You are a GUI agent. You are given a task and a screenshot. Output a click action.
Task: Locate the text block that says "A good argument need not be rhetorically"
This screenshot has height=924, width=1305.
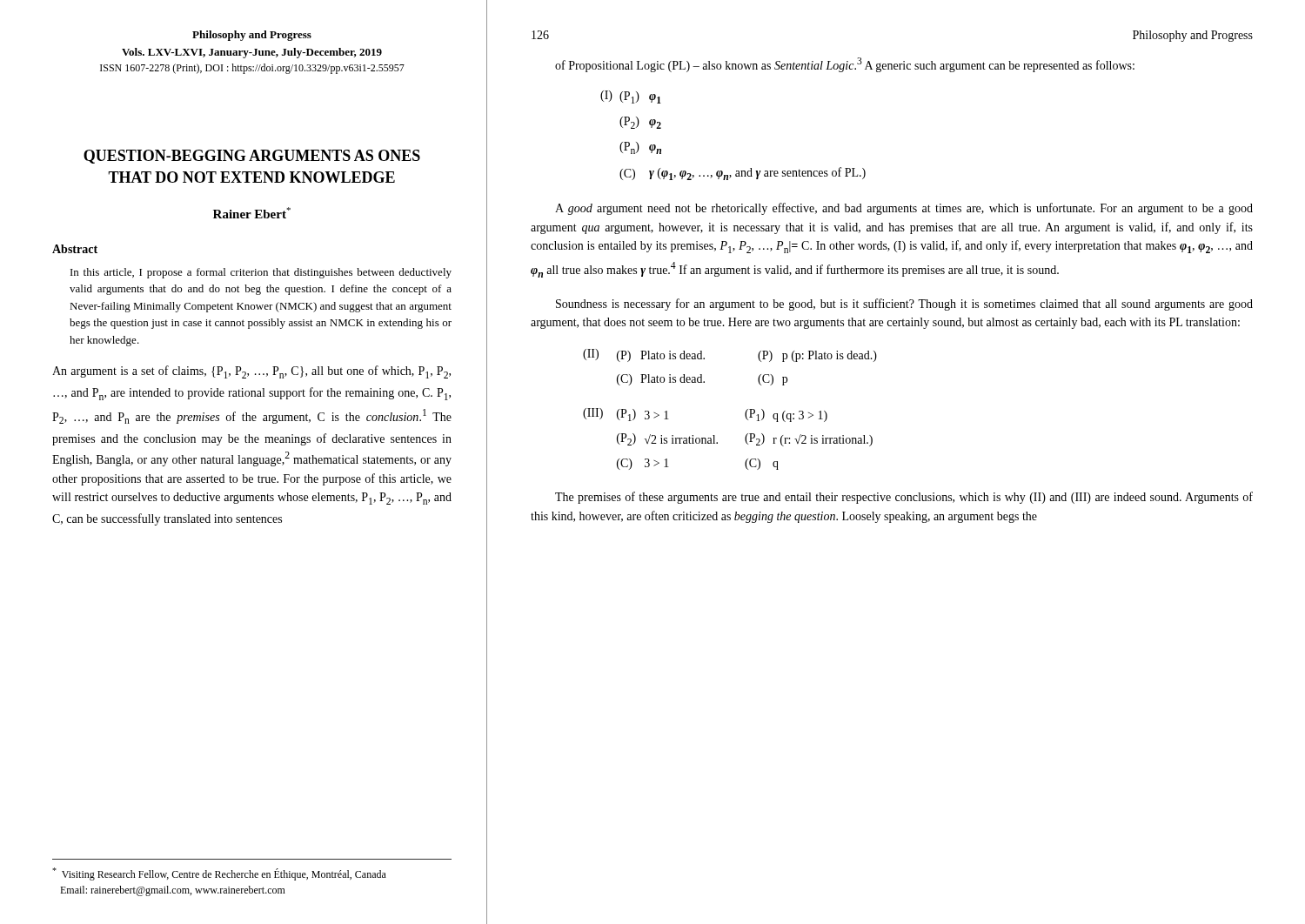(892, 266)
